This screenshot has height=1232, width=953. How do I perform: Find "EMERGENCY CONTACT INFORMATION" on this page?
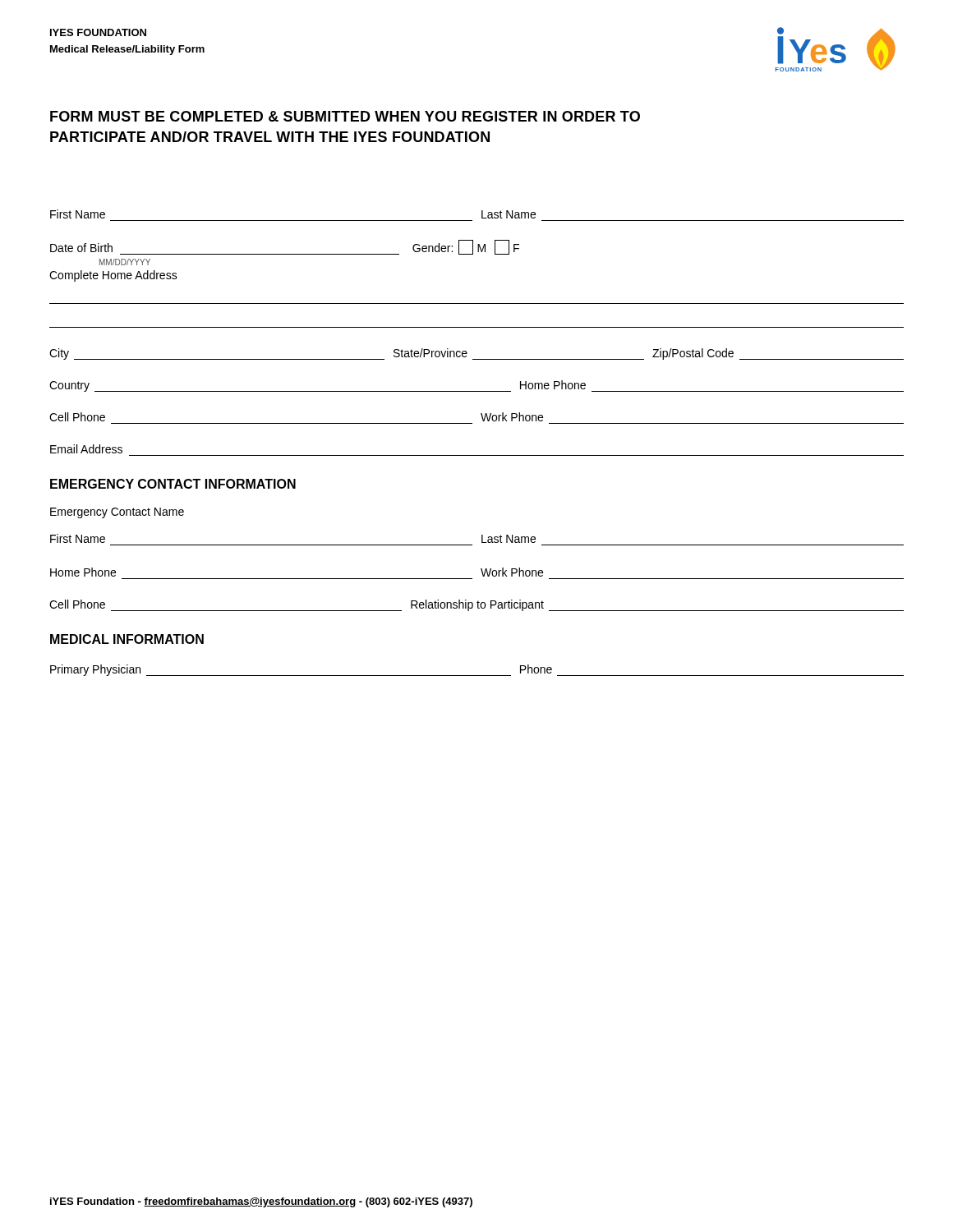(x=173, y=484)
